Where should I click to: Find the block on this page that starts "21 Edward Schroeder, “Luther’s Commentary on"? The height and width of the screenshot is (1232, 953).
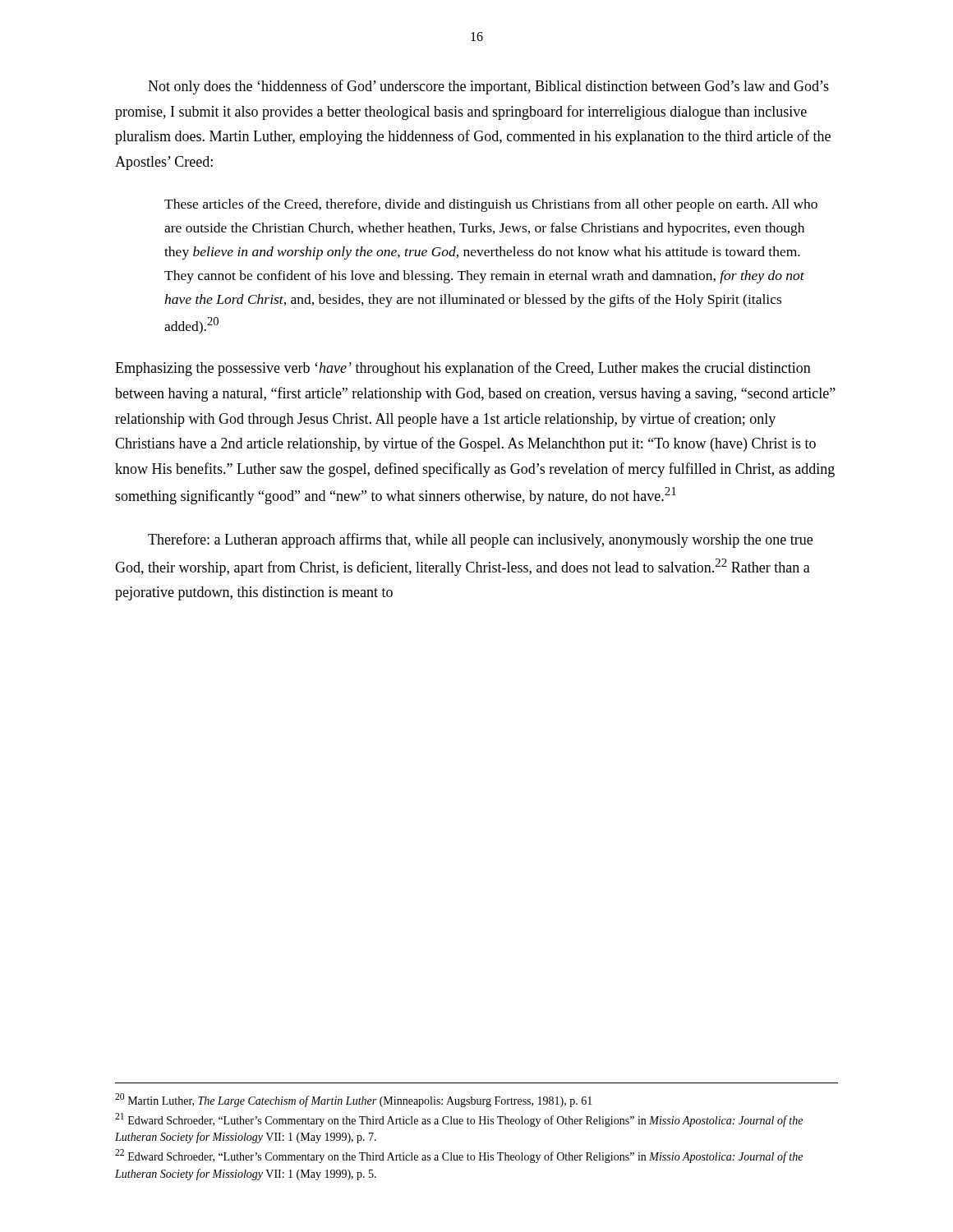click(x=476, y=1128)
